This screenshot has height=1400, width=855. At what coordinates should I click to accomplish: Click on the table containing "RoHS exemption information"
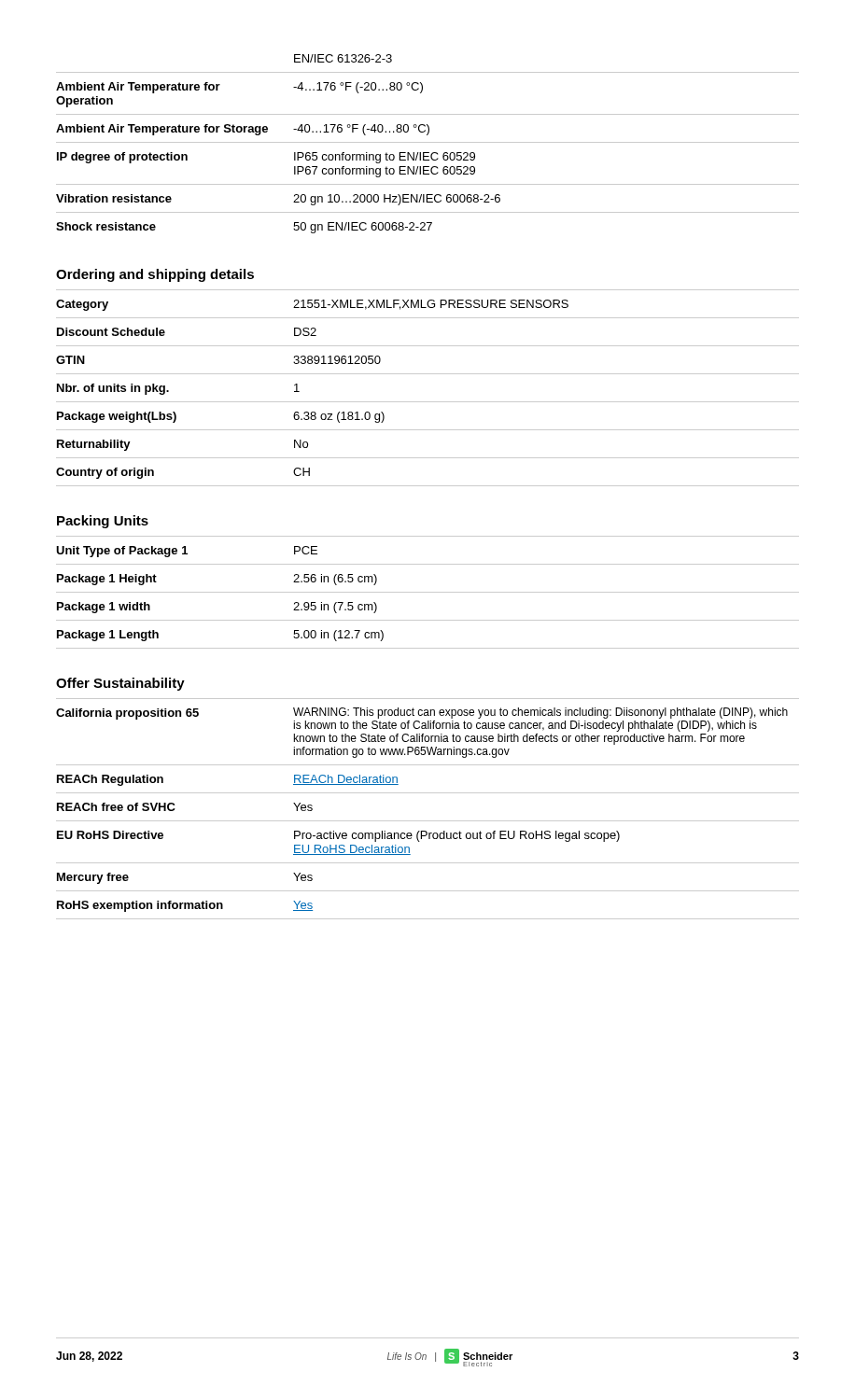coord(428,809)
